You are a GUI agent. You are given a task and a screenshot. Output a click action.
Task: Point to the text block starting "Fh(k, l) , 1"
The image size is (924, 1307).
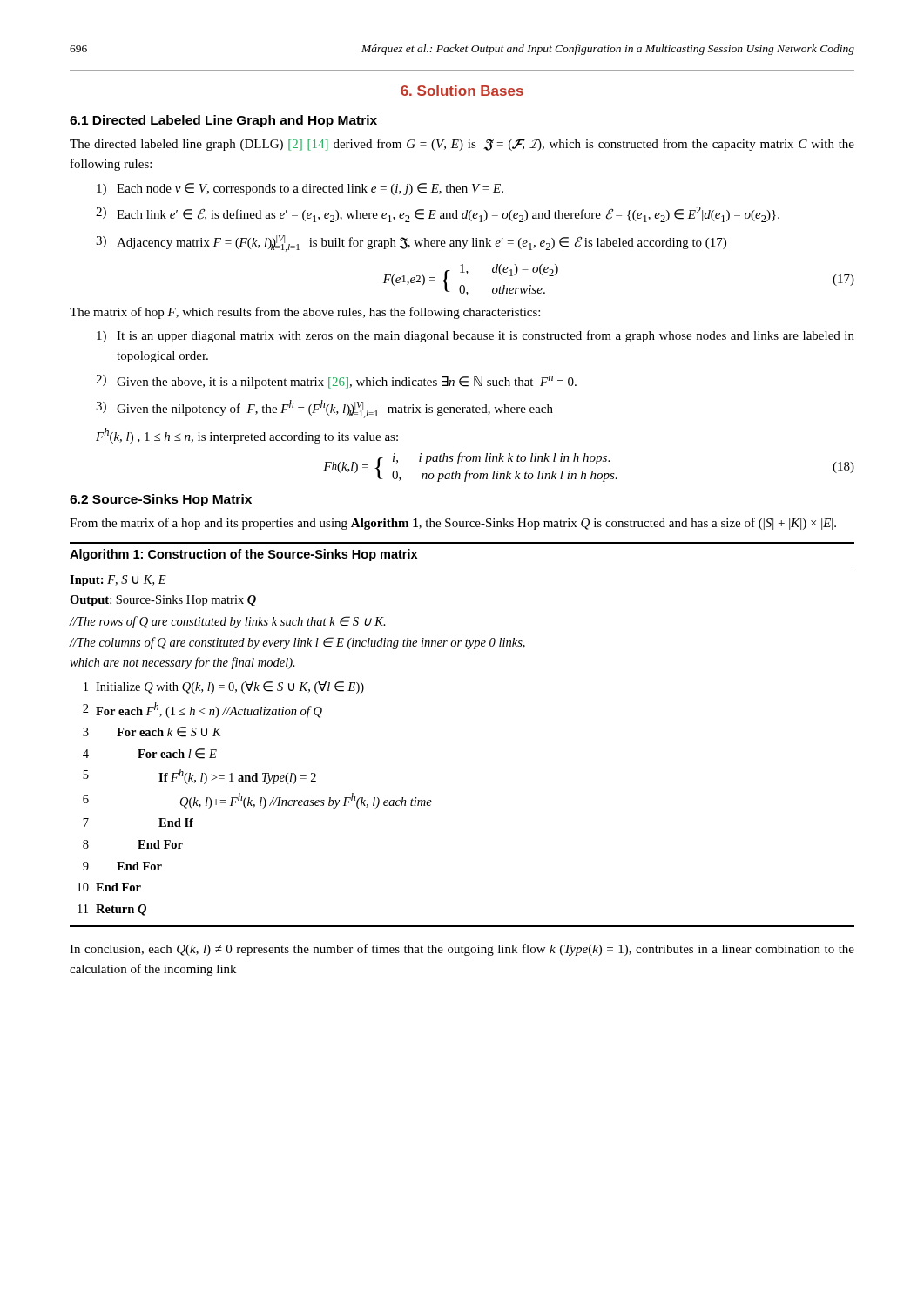point(247,434)
